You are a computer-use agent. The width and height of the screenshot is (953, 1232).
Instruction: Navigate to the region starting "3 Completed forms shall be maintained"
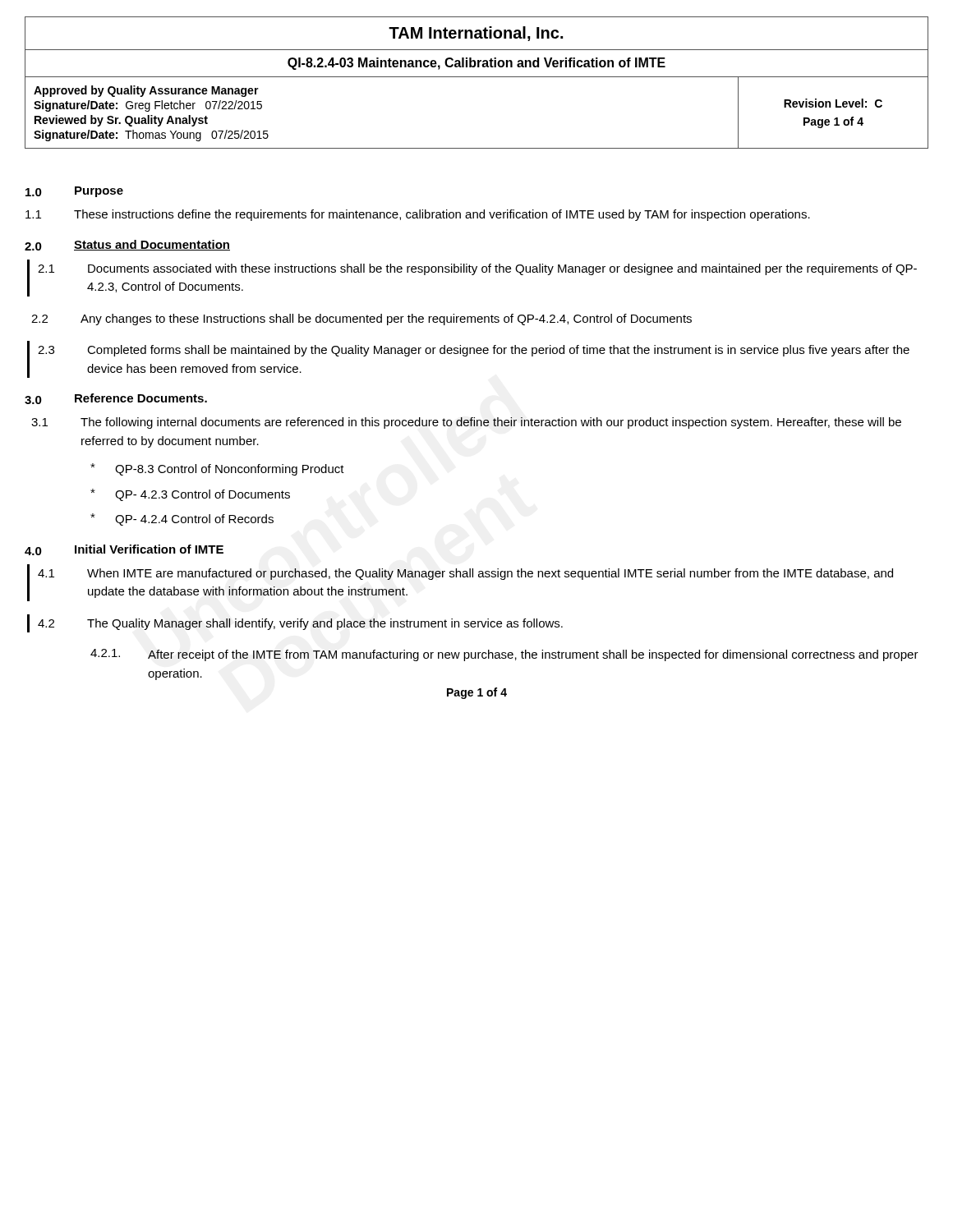[x=481, y=359]
